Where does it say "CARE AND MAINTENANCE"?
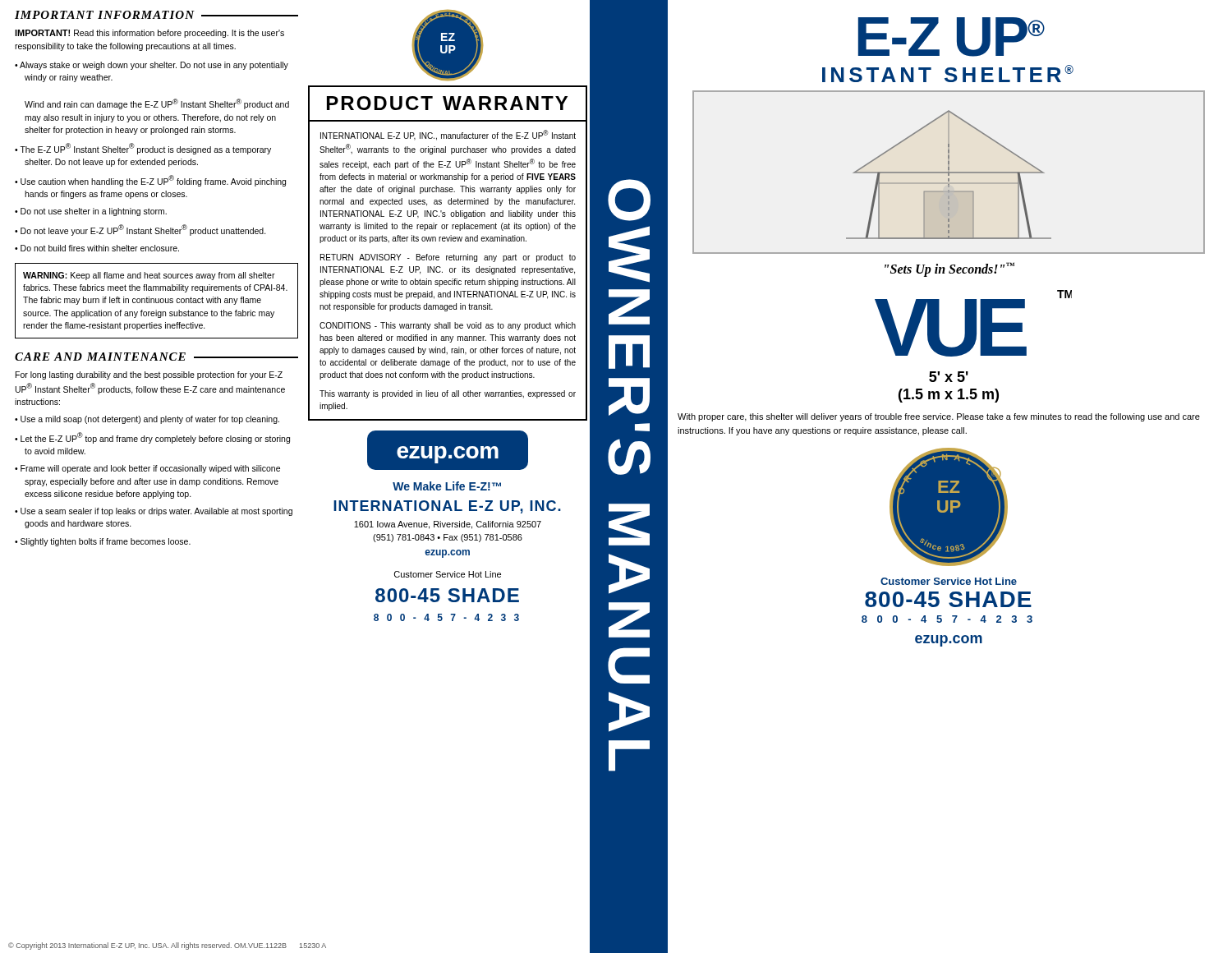The image size is (1232, 953). pos(156,357)
